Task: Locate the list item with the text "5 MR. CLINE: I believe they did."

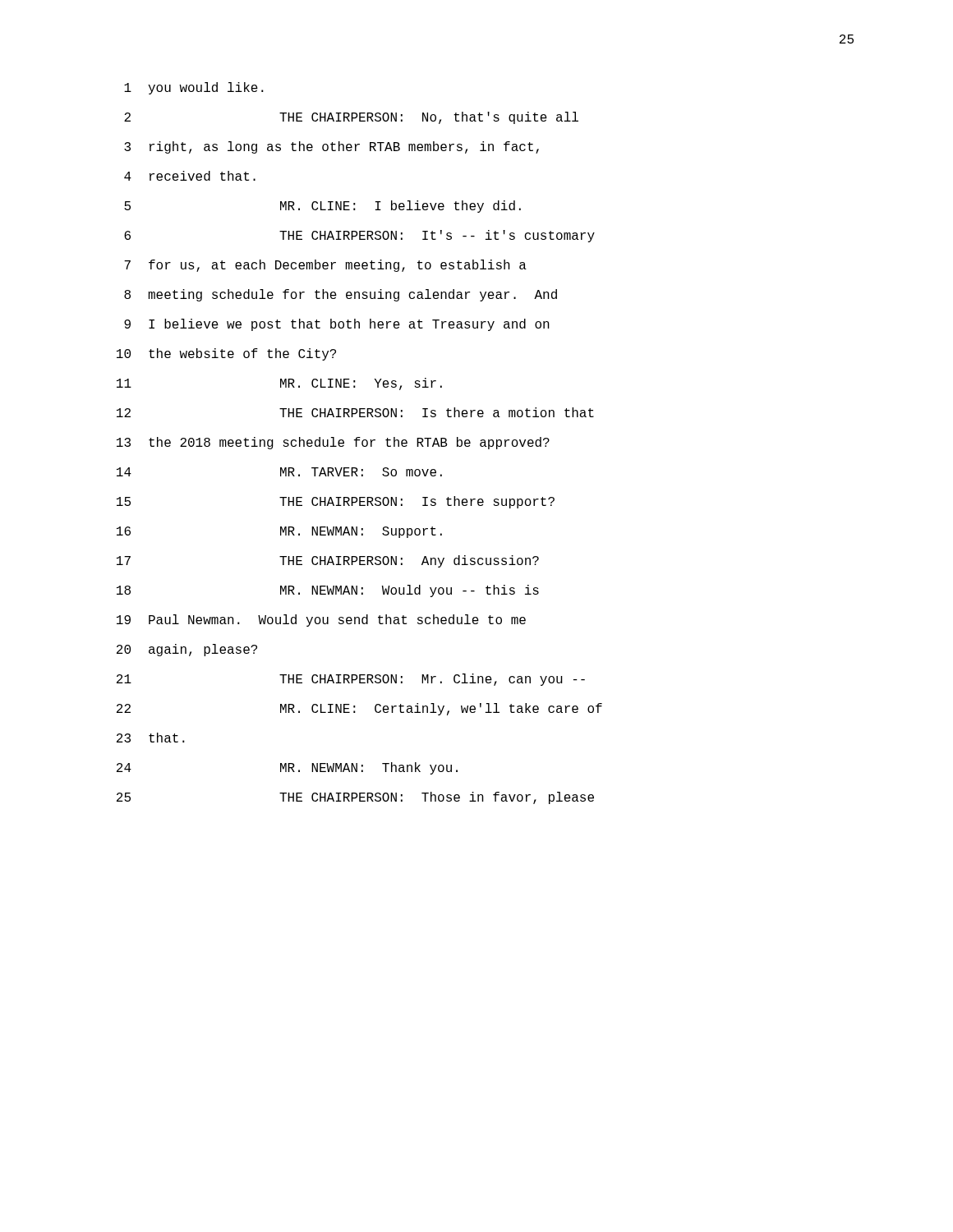Action: (476, 207)
